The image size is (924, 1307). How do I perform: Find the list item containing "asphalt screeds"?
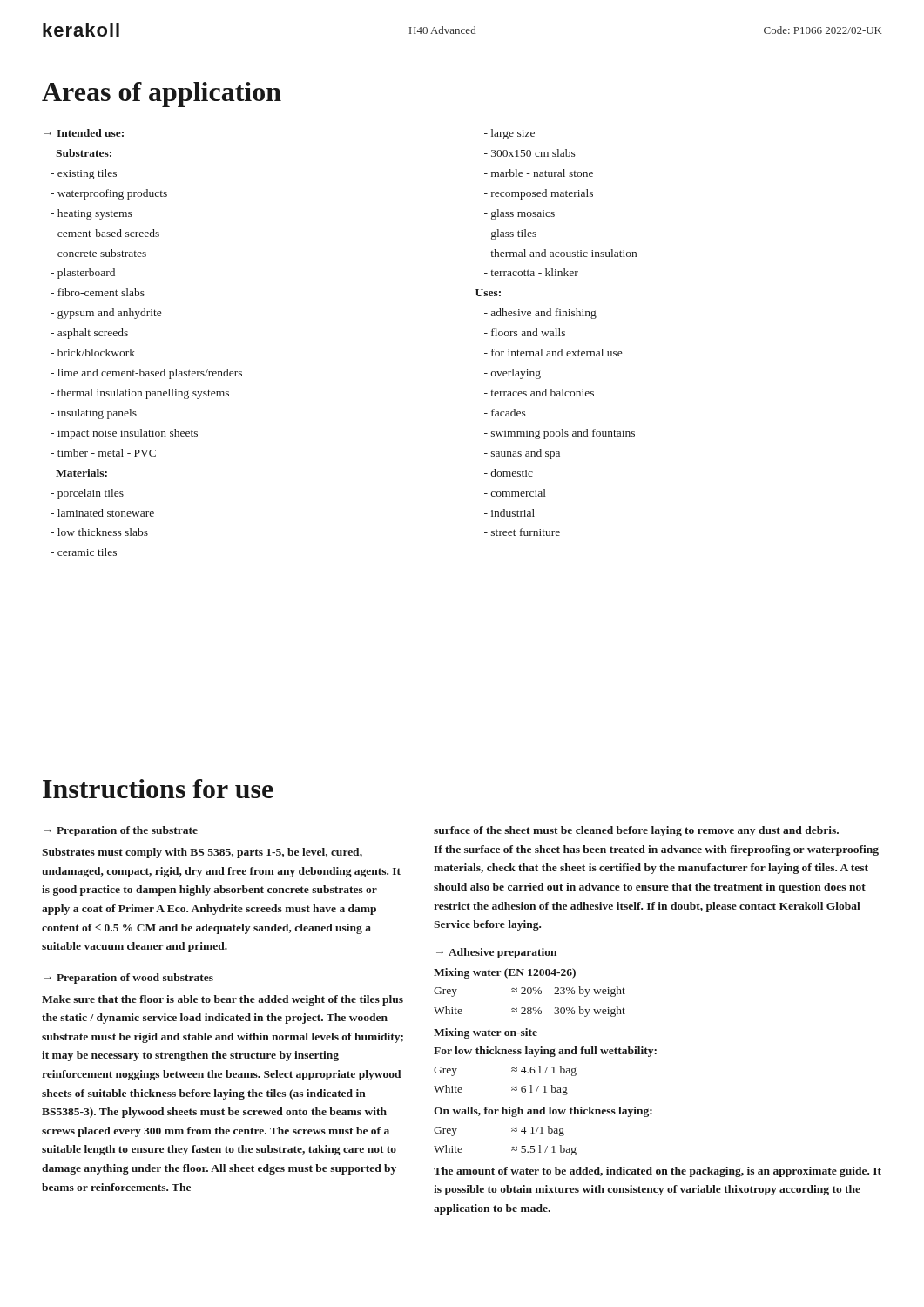(x=89, y=333)
